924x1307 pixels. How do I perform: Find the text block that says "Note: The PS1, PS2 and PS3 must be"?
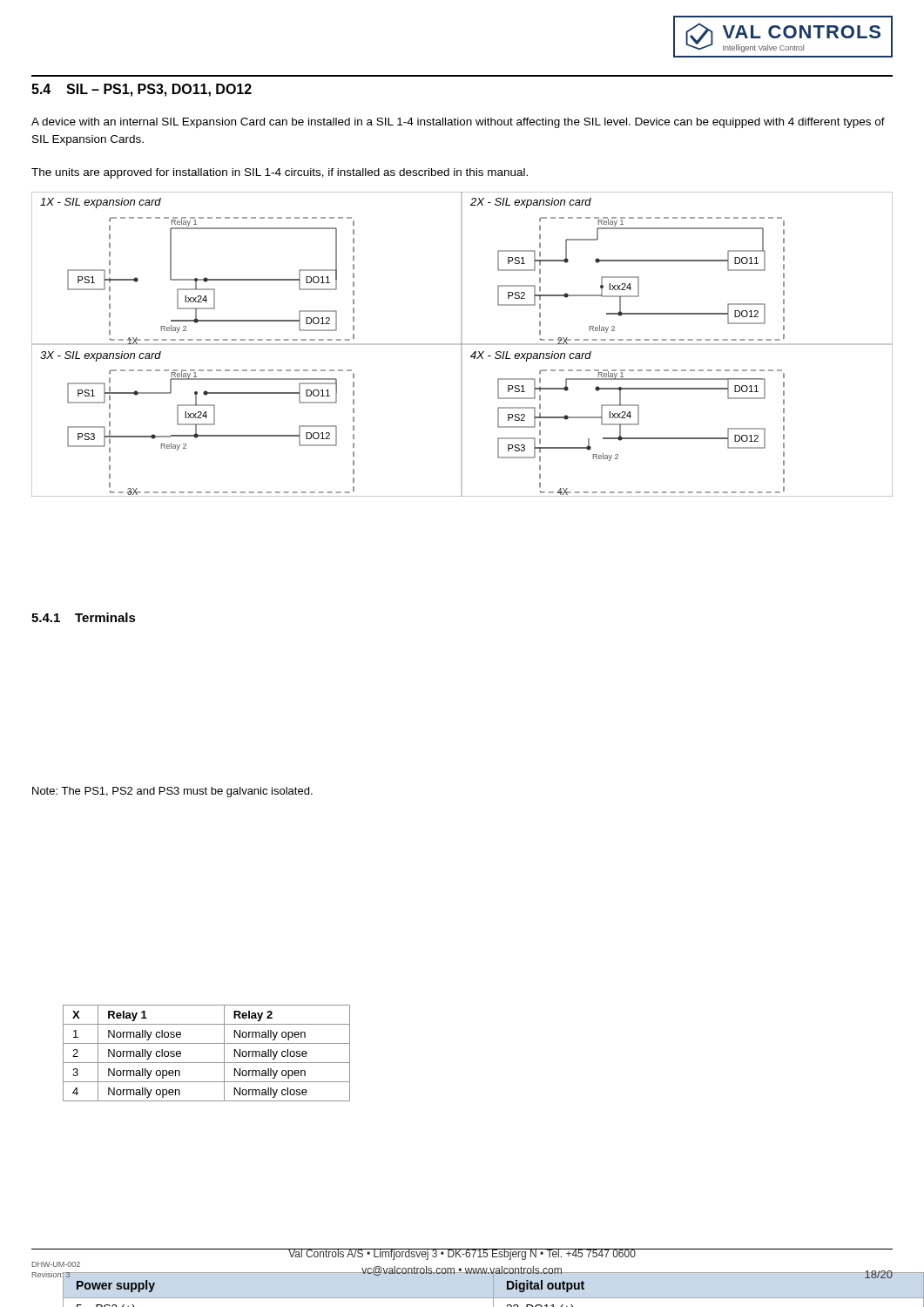[x=172, y=791]
